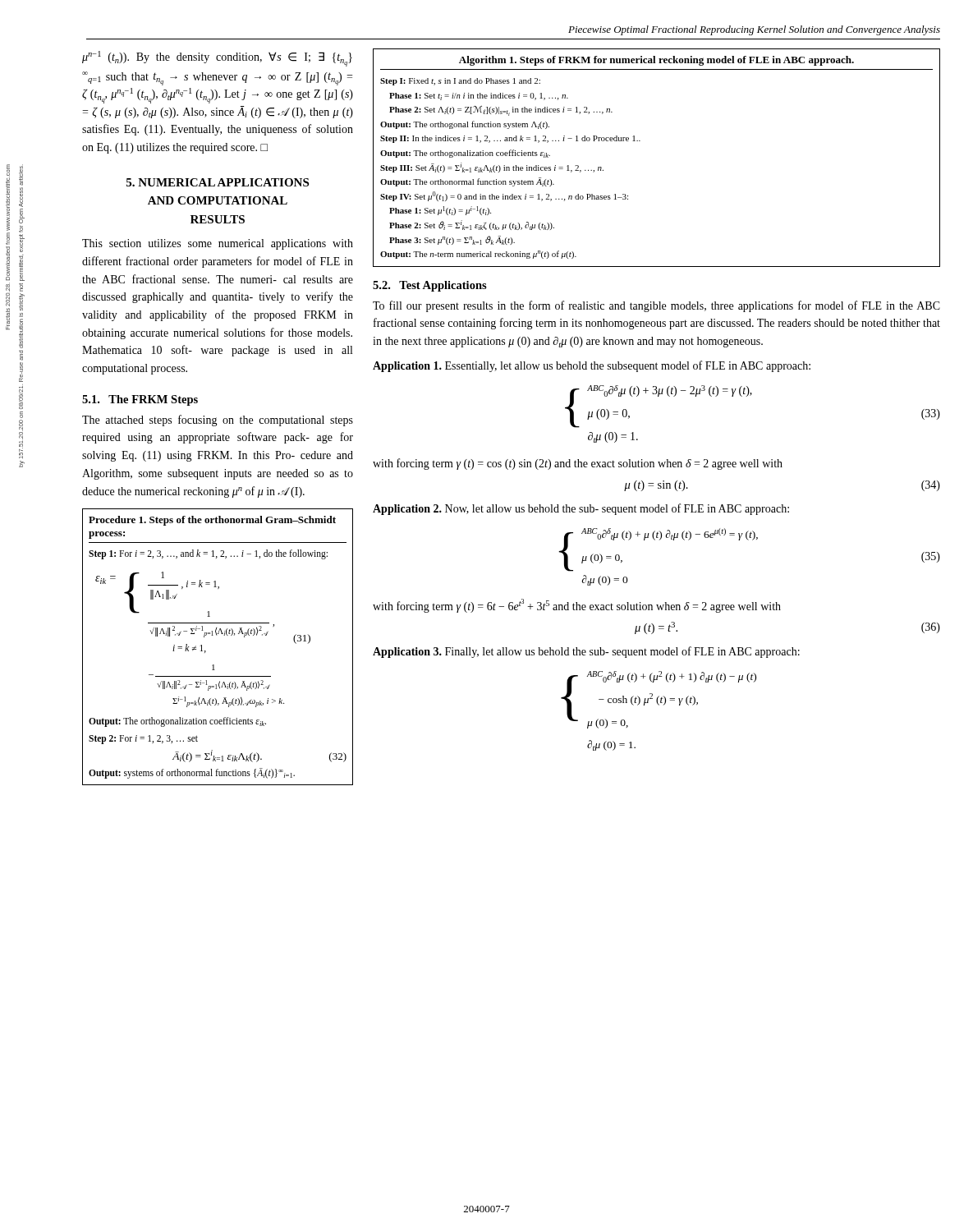Select the block starting "5.2. Test Applications"

[430, 285]
